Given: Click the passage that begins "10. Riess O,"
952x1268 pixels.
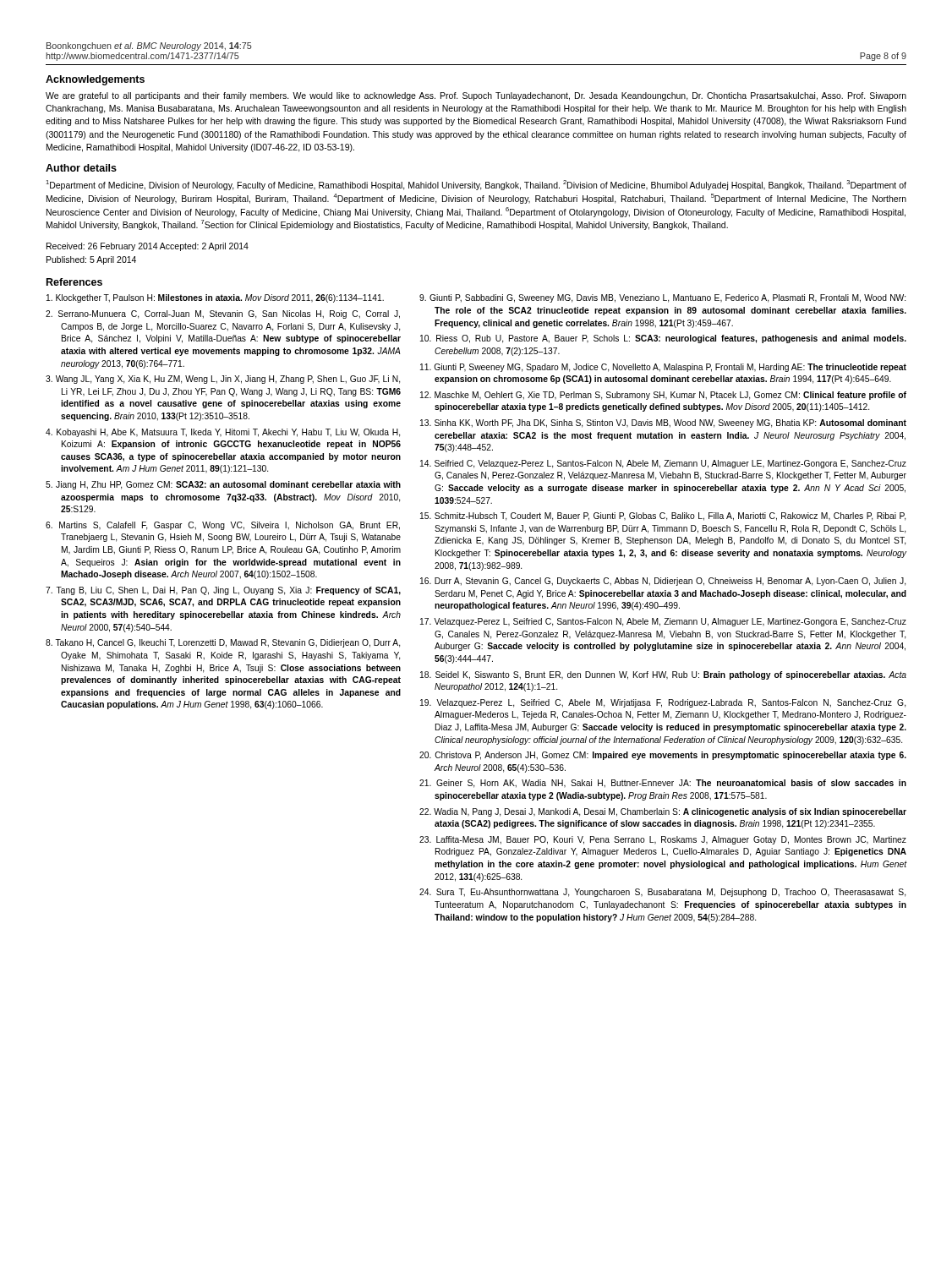Looking at the screenshot, I should pyautogui.click(x=663, y=345).
